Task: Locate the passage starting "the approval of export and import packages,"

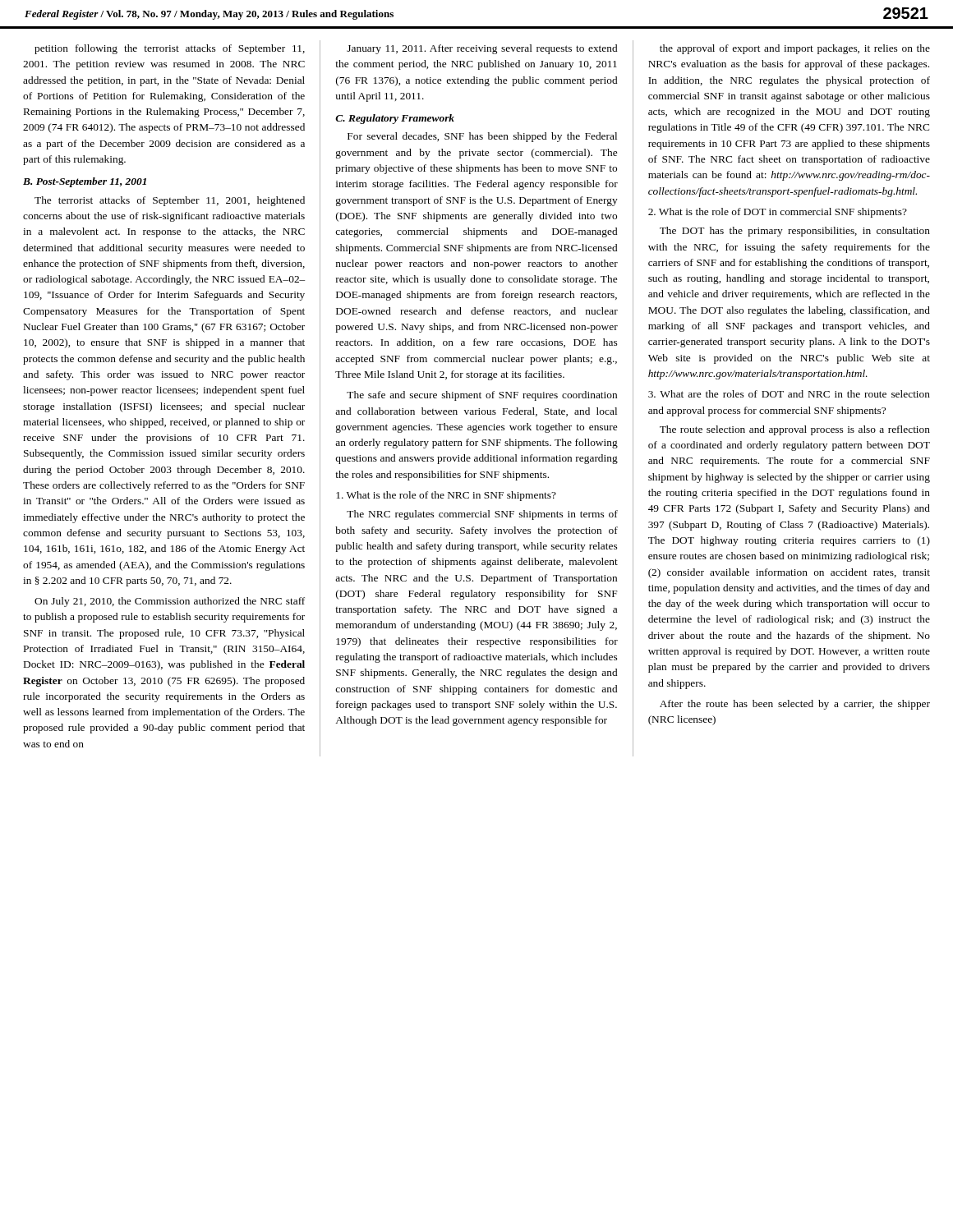Action: tap(789, 384)
